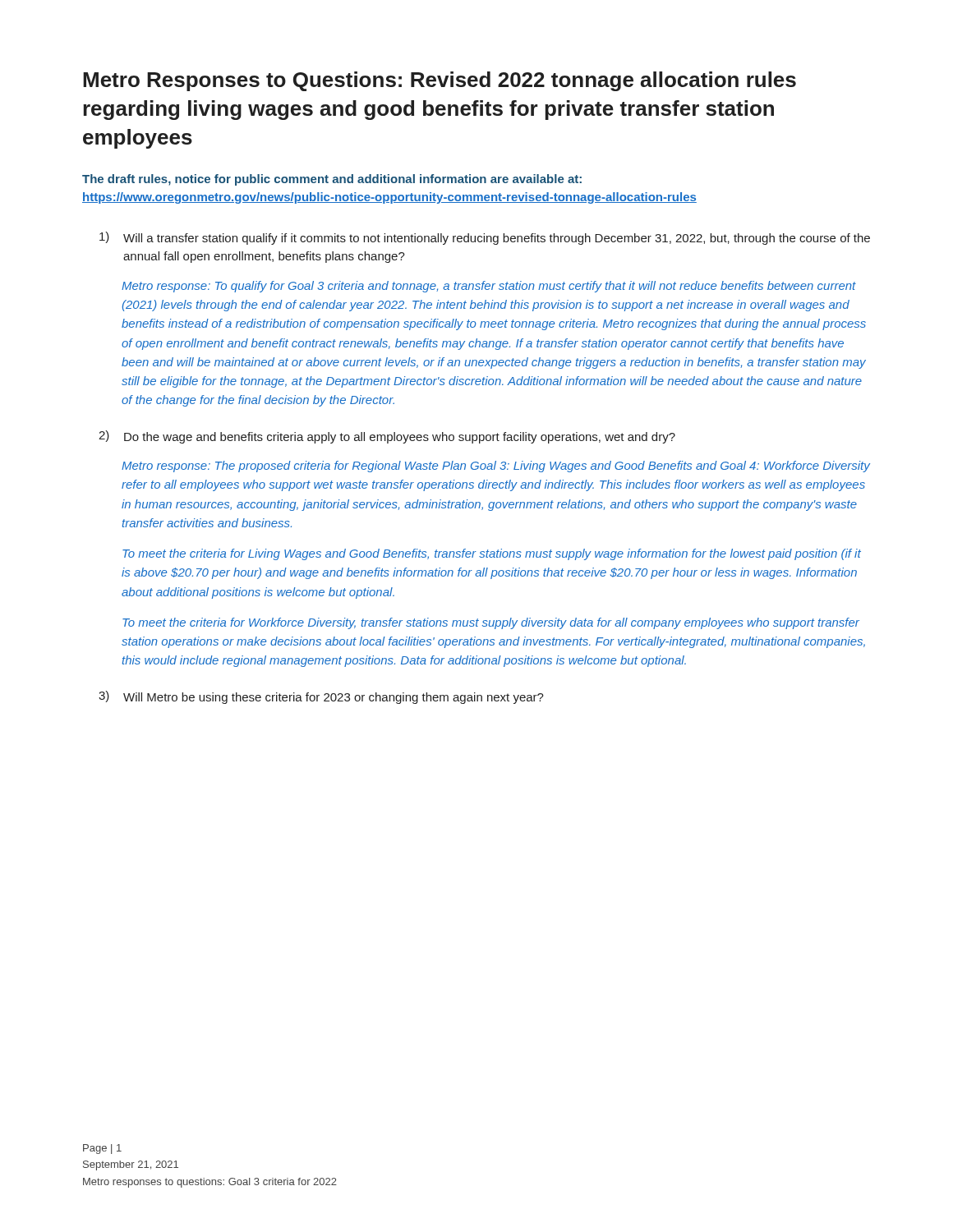953x1232 pixels.
Task: Point to the element starting "2) Do the"
Action: coord(485,437)
